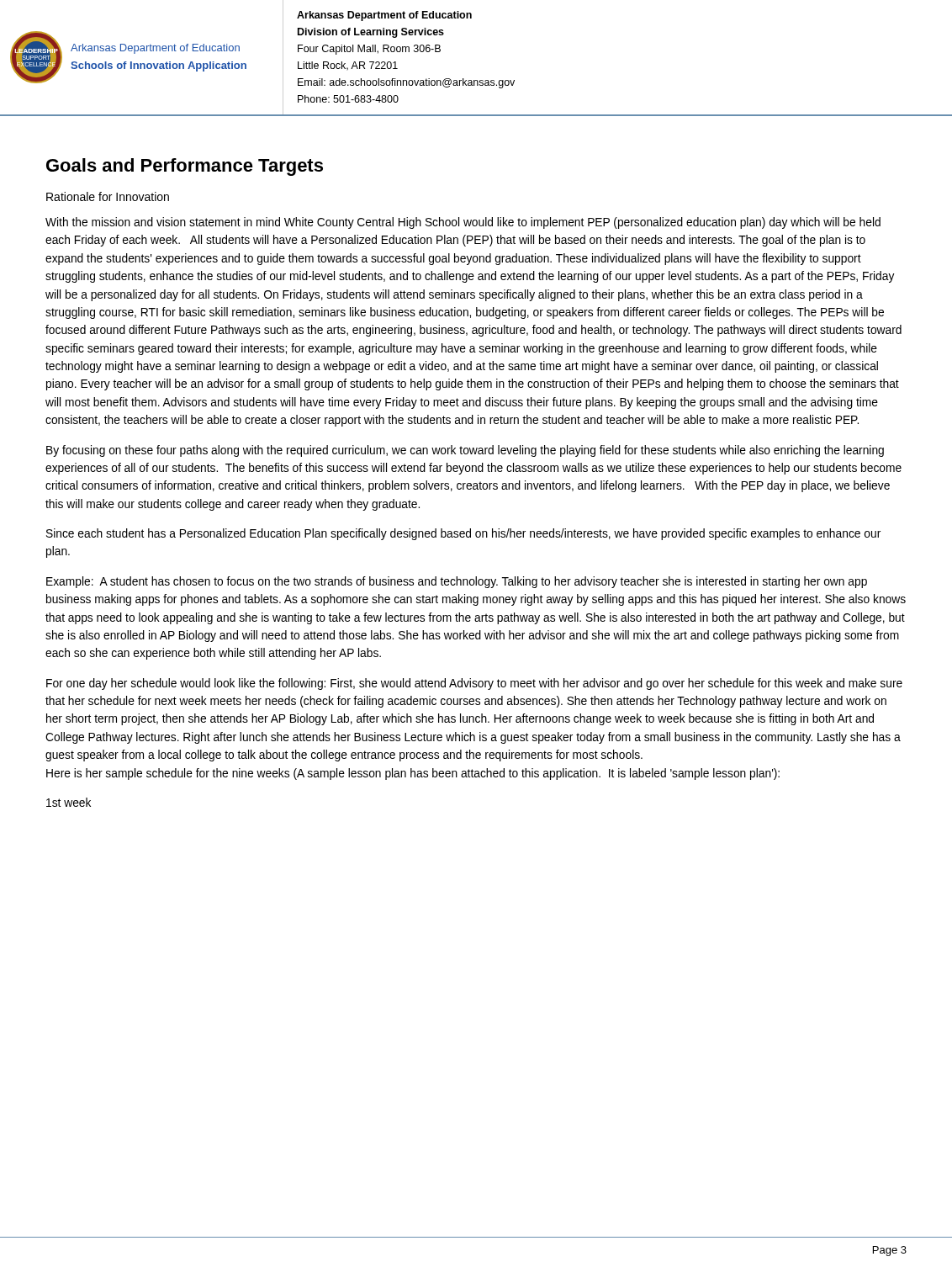The height and width of the screenshot is (1262, 952).
Task: Locate the block of text that opens with "By focusing on these four paths along with"
Action: (474, 477)
